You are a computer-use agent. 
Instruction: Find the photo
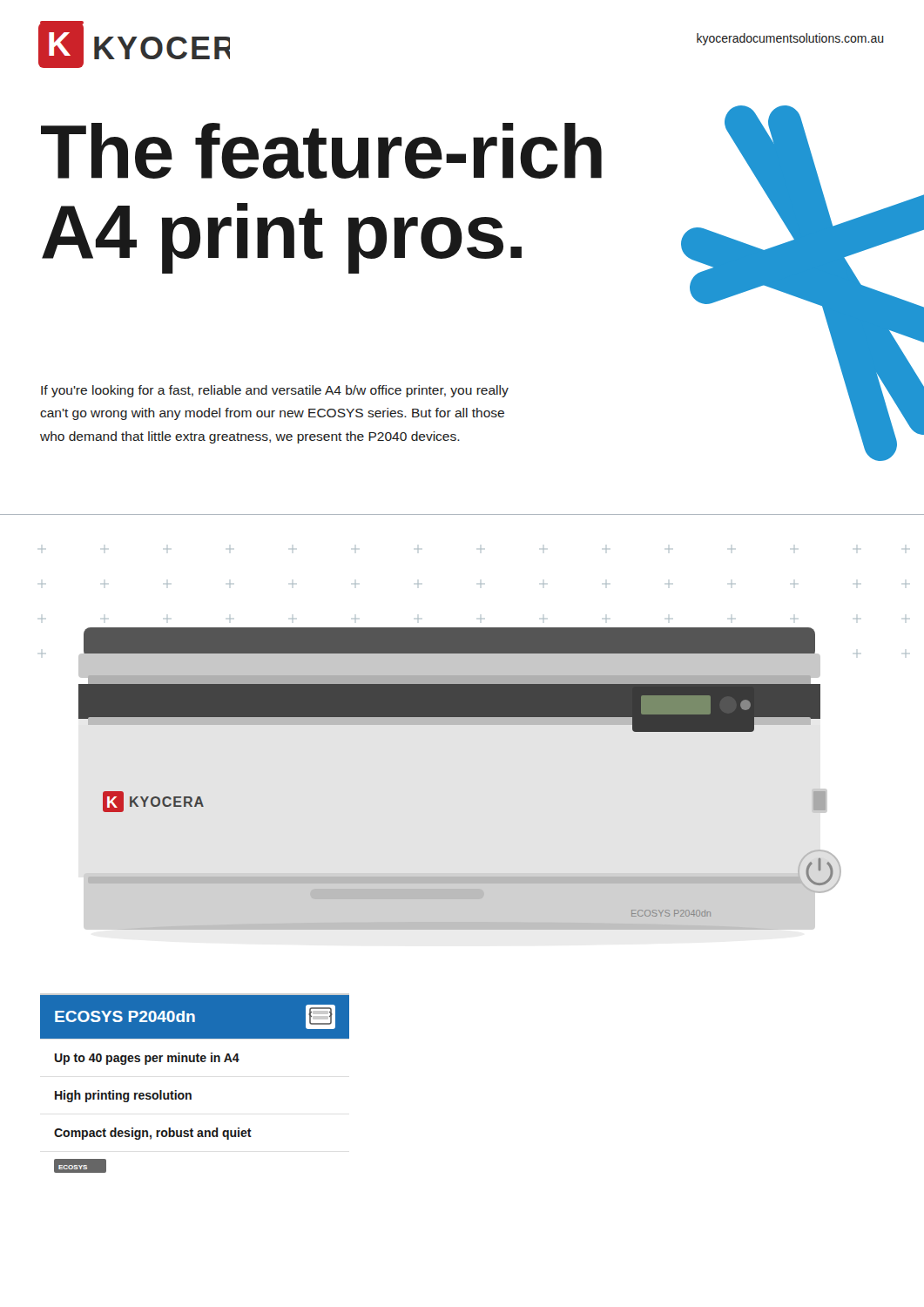click(462, 789)
